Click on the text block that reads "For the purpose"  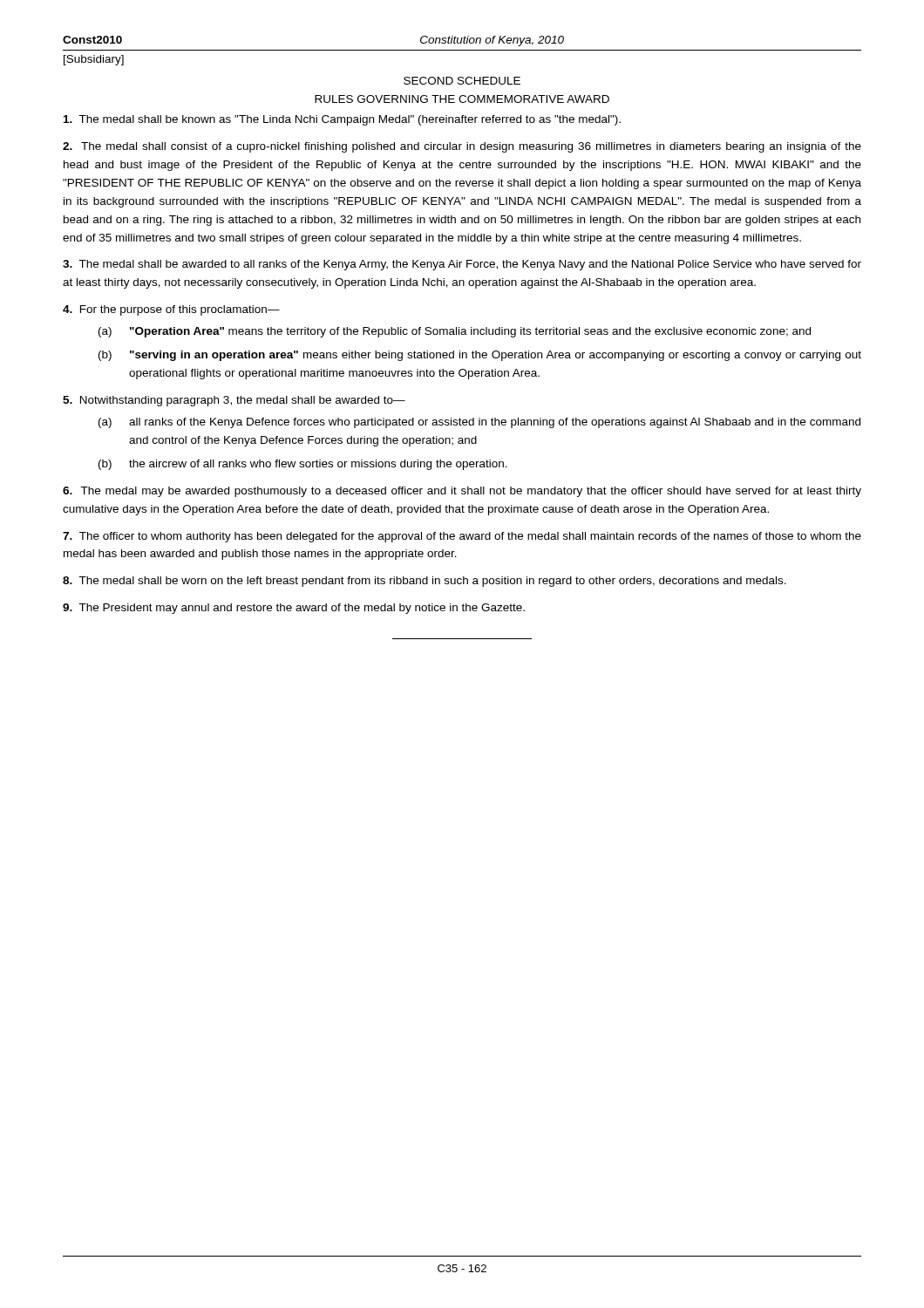pyautogui.click(x=171, y=309)
